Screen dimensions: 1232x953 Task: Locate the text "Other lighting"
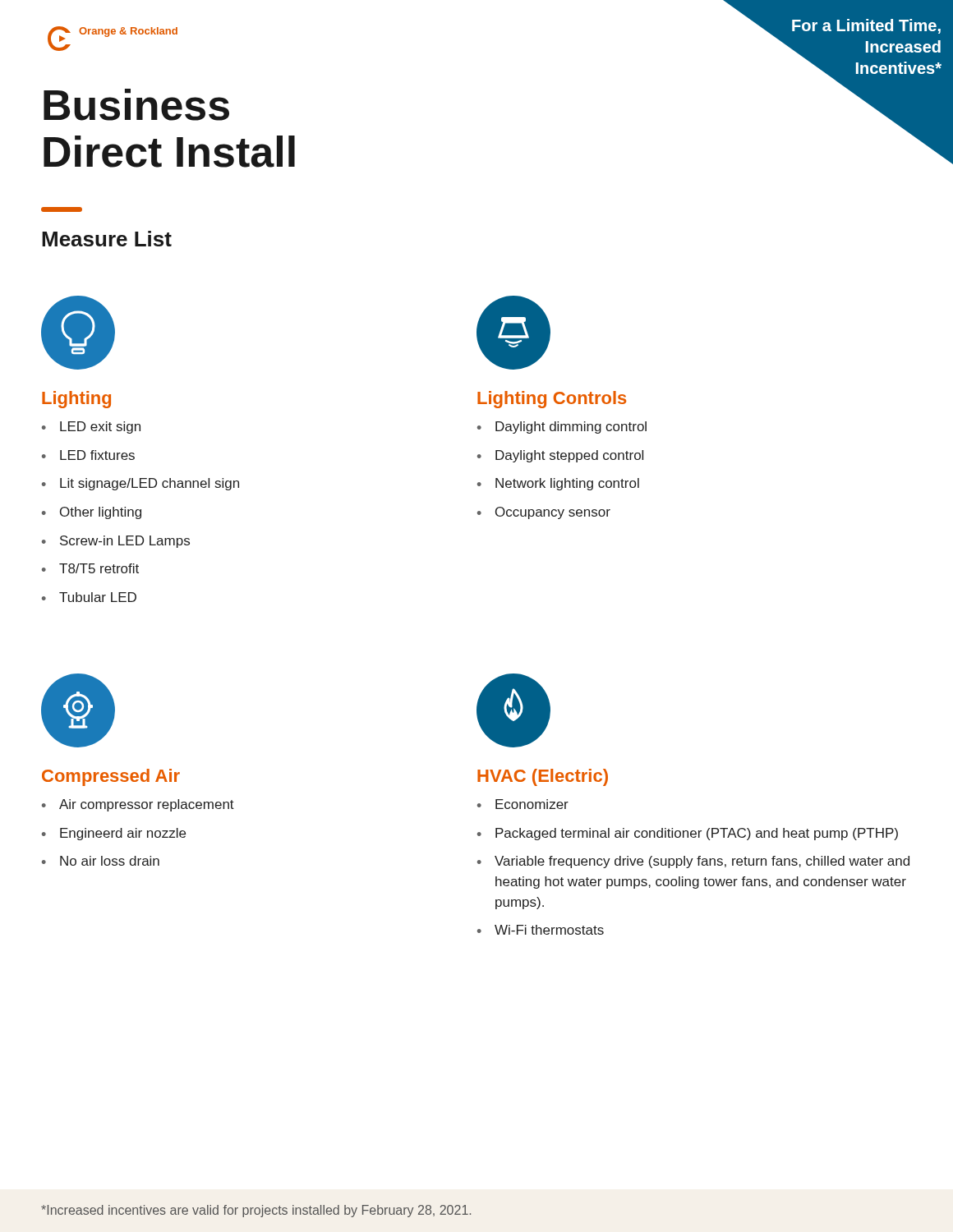point(101,512)
